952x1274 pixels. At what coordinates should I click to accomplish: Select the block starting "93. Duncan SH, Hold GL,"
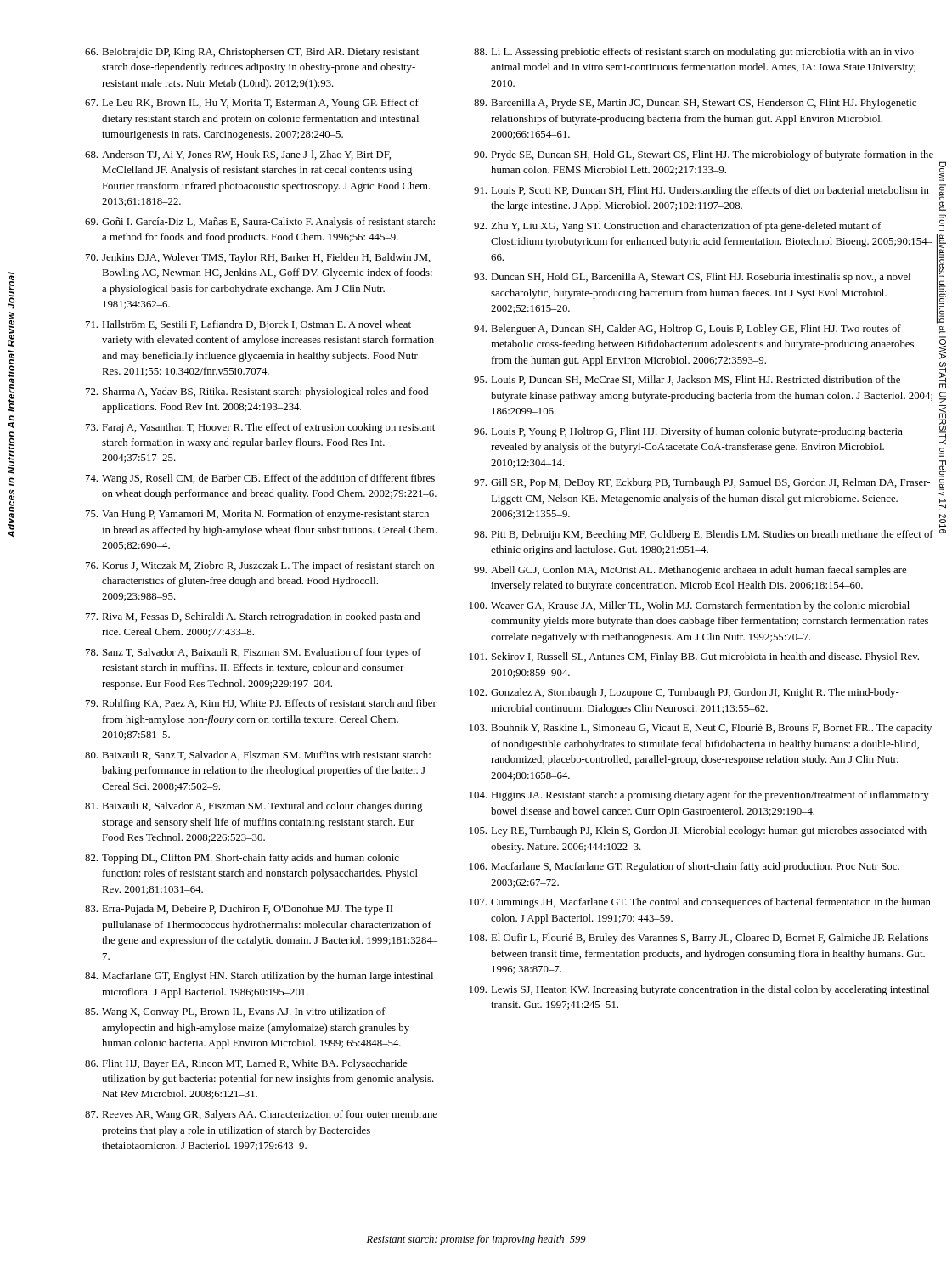699,293
